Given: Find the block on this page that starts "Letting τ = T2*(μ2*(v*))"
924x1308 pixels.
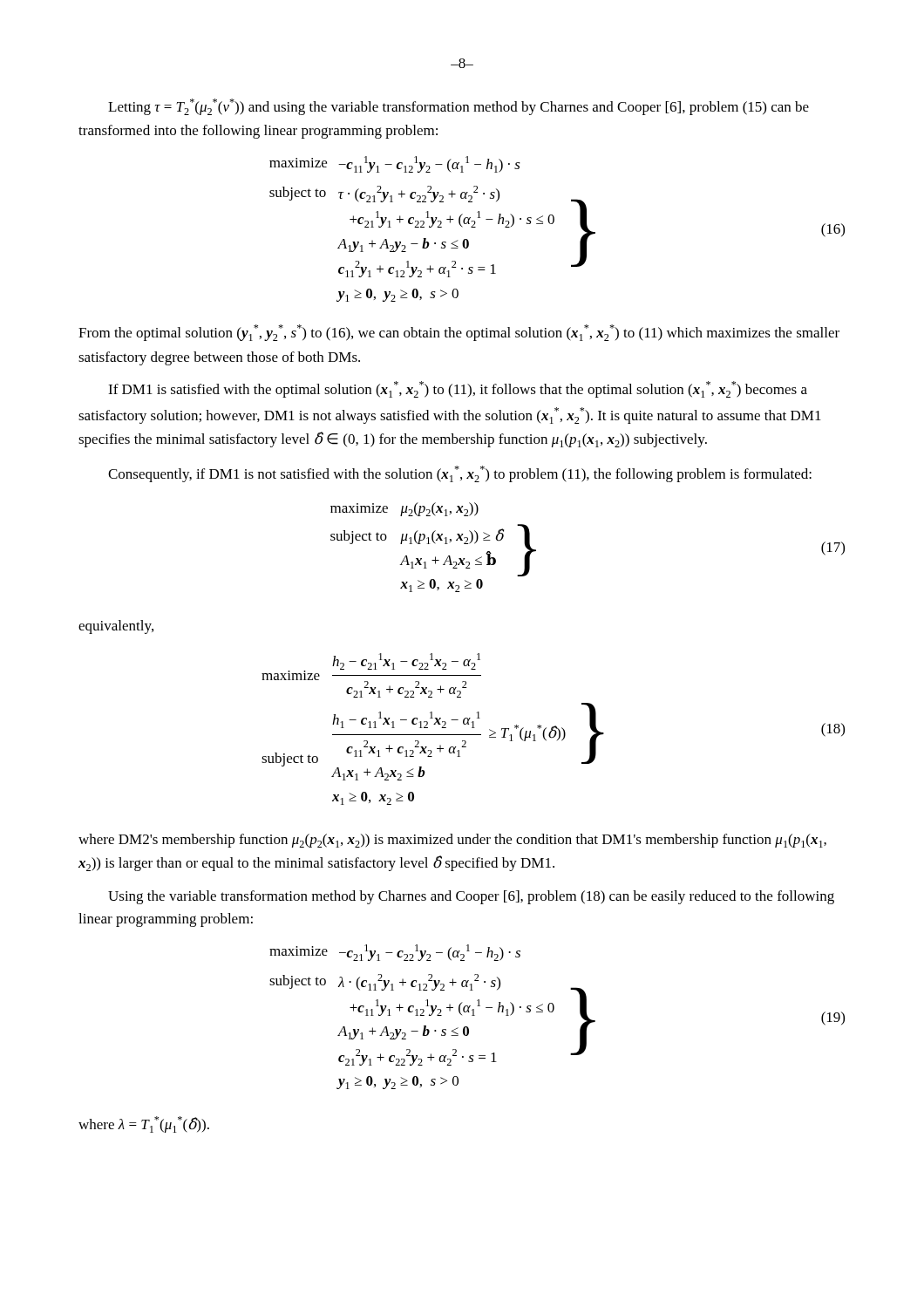Looking at the screenshot, I should coord(444,117).
